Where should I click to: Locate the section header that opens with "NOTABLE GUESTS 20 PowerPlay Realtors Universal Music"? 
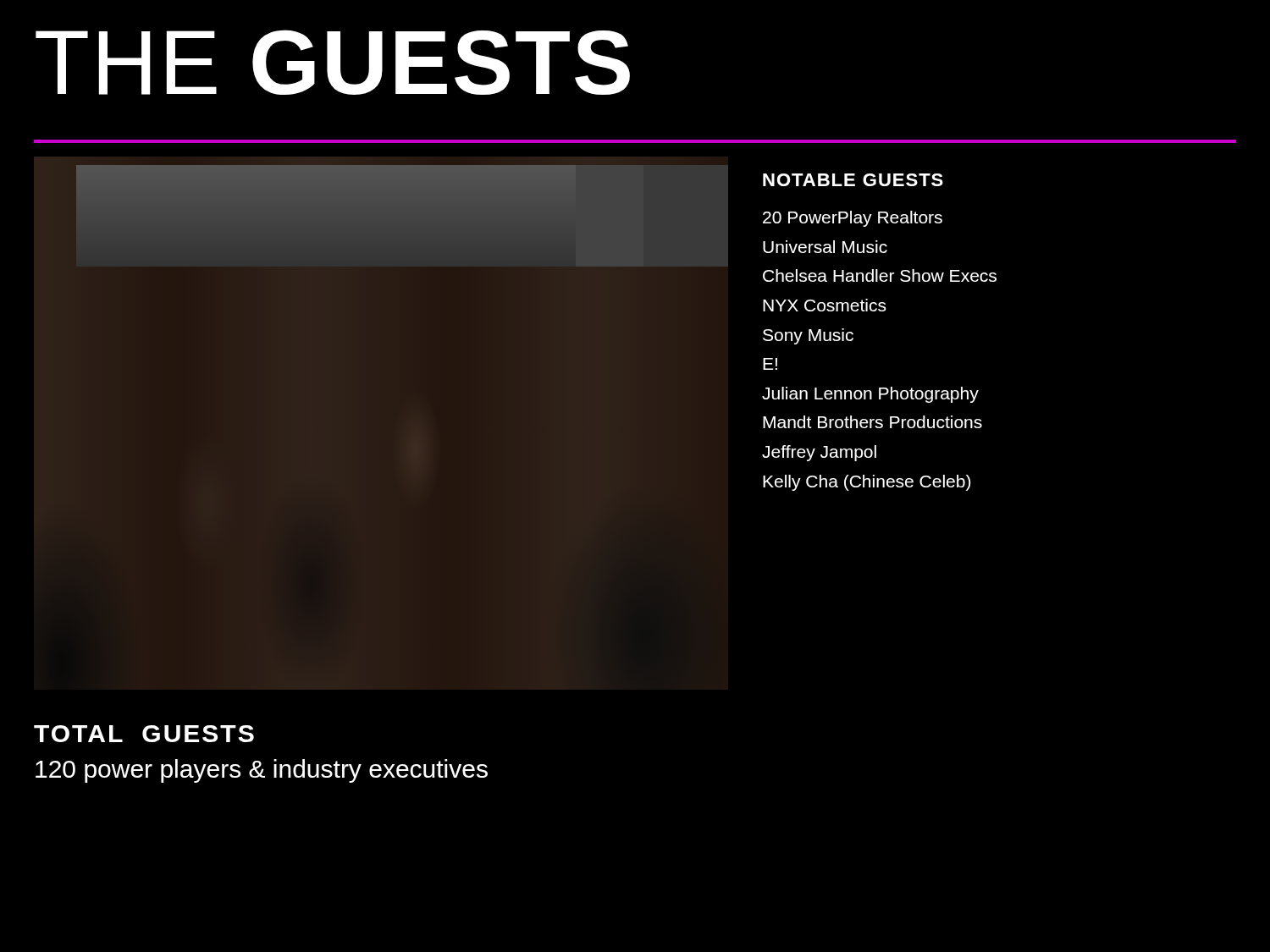pyautogui.click(x=853, y=180)
